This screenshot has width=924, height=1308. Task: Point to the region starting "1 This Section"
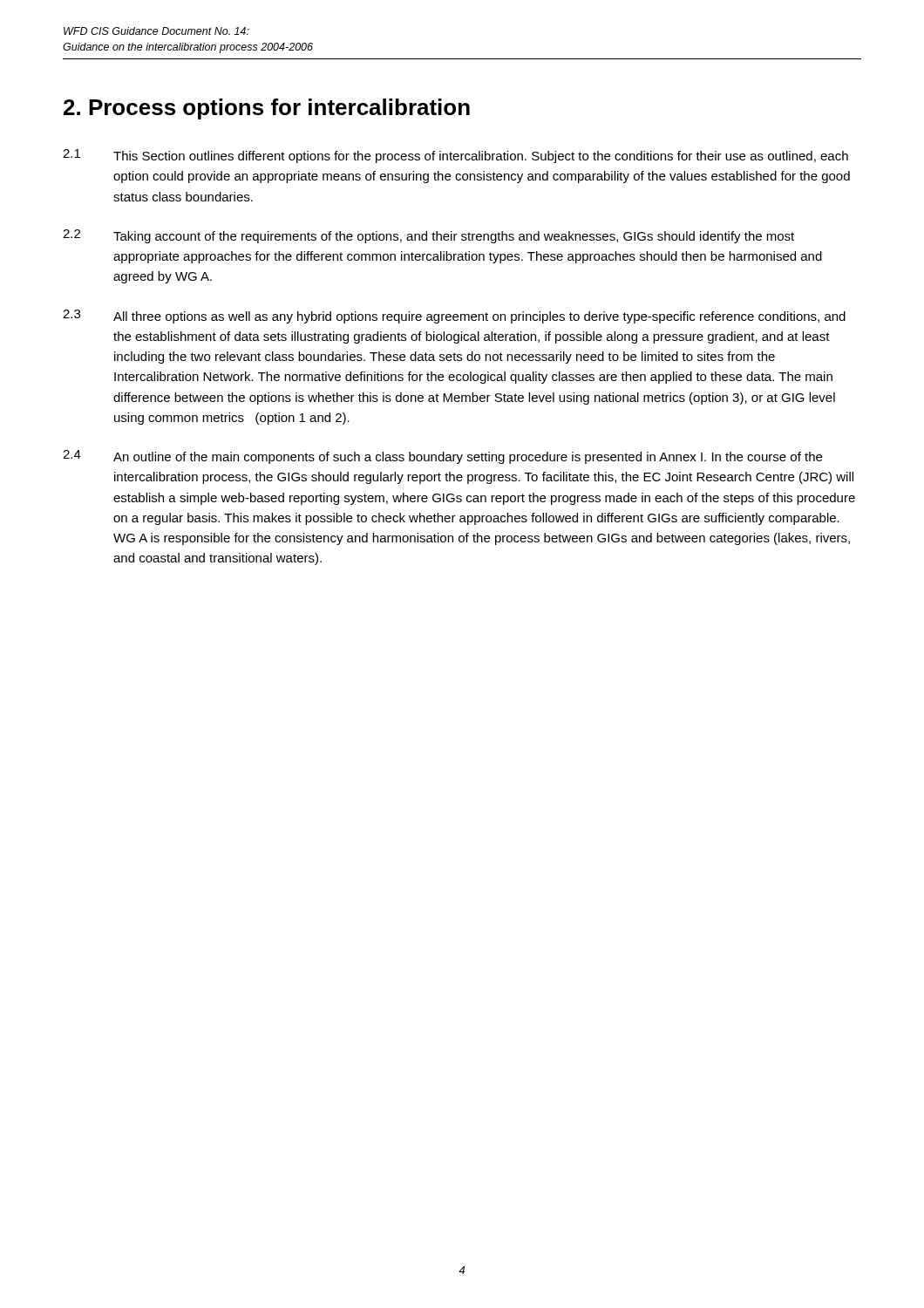(462, 176)
